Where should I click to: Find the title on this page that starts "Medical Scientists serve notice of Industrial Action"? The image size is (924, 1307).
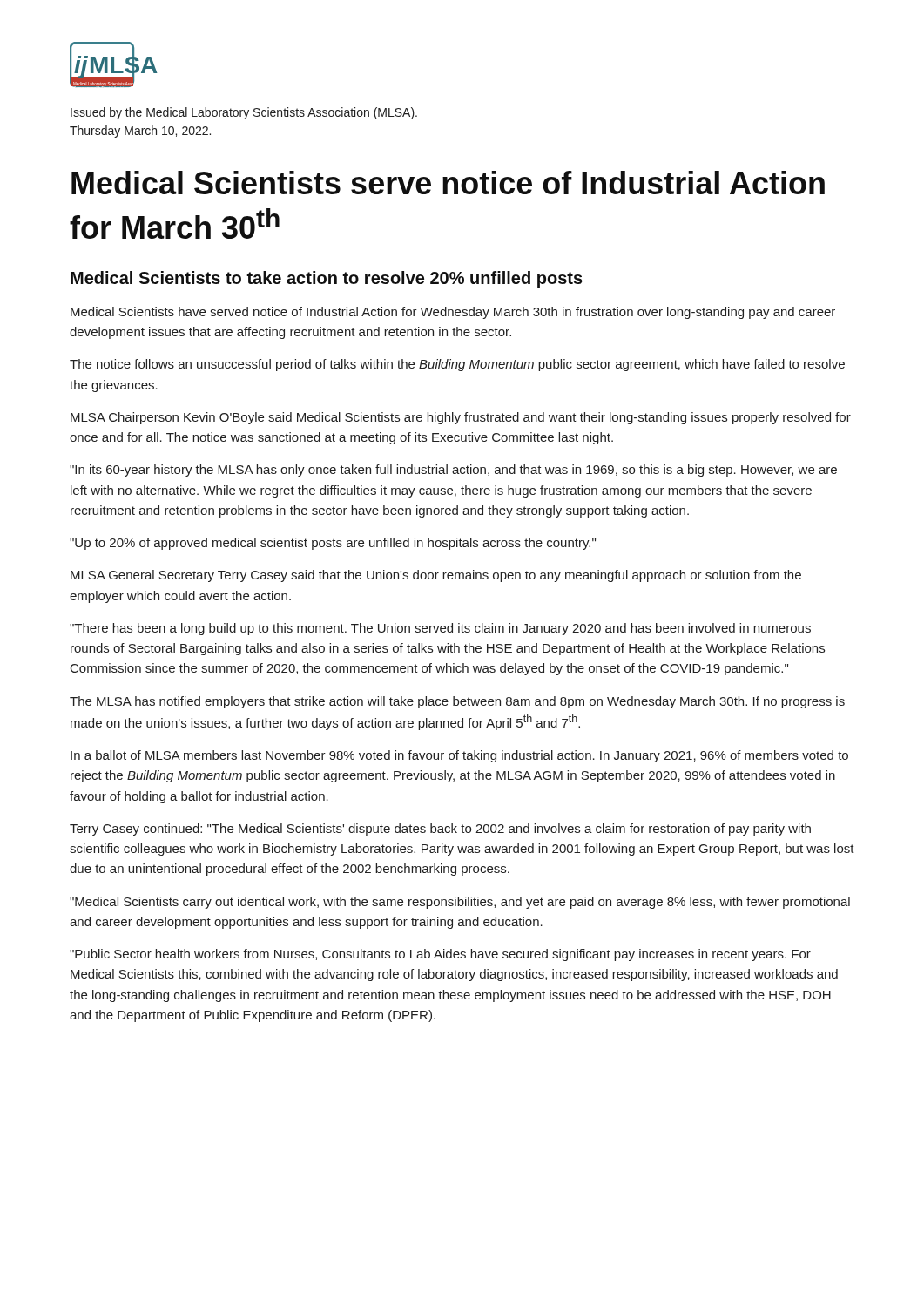[x=448, y=206]
